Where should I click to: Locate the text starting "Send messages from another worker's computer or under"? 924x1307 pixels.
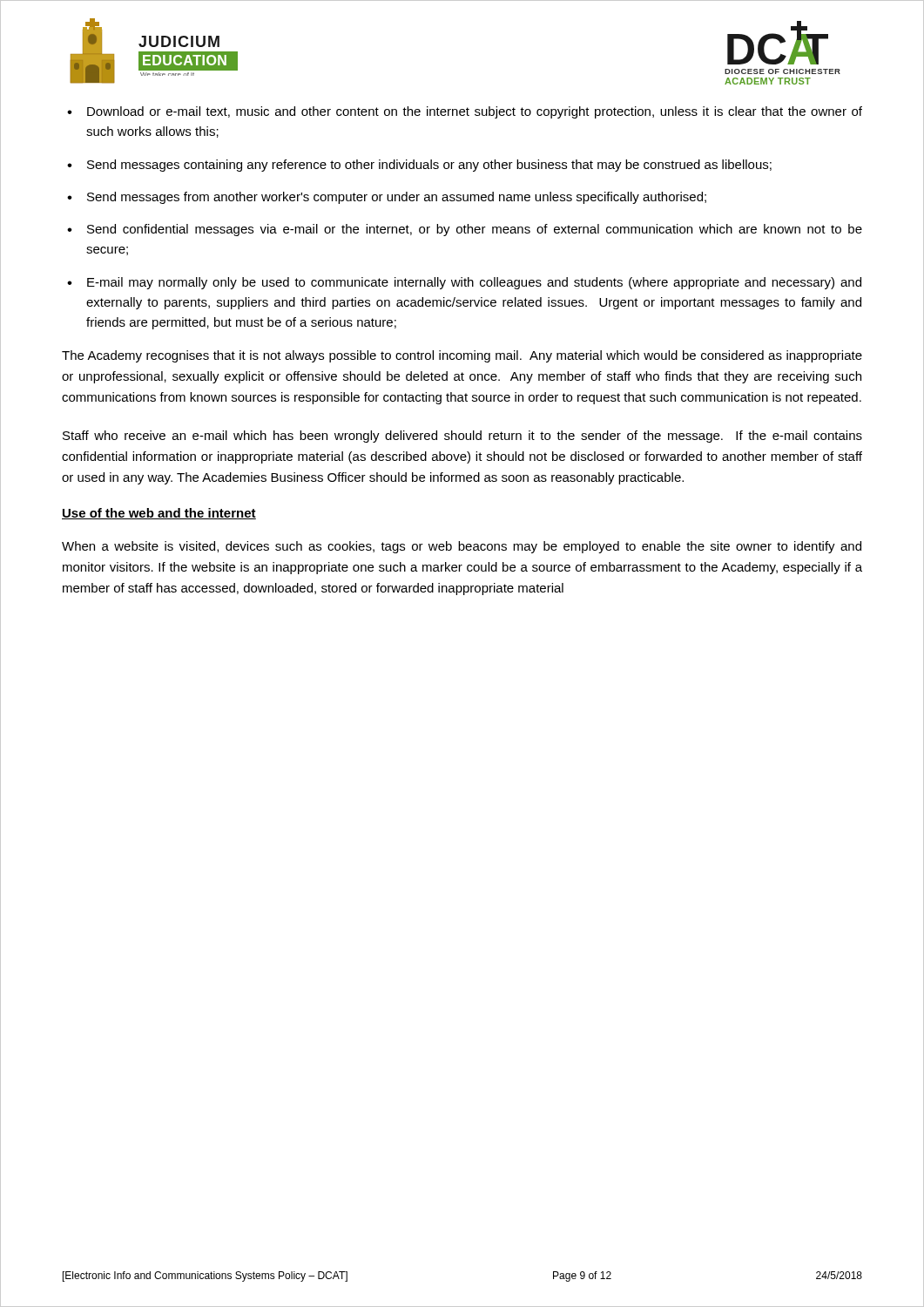click(x=397, y=196)
